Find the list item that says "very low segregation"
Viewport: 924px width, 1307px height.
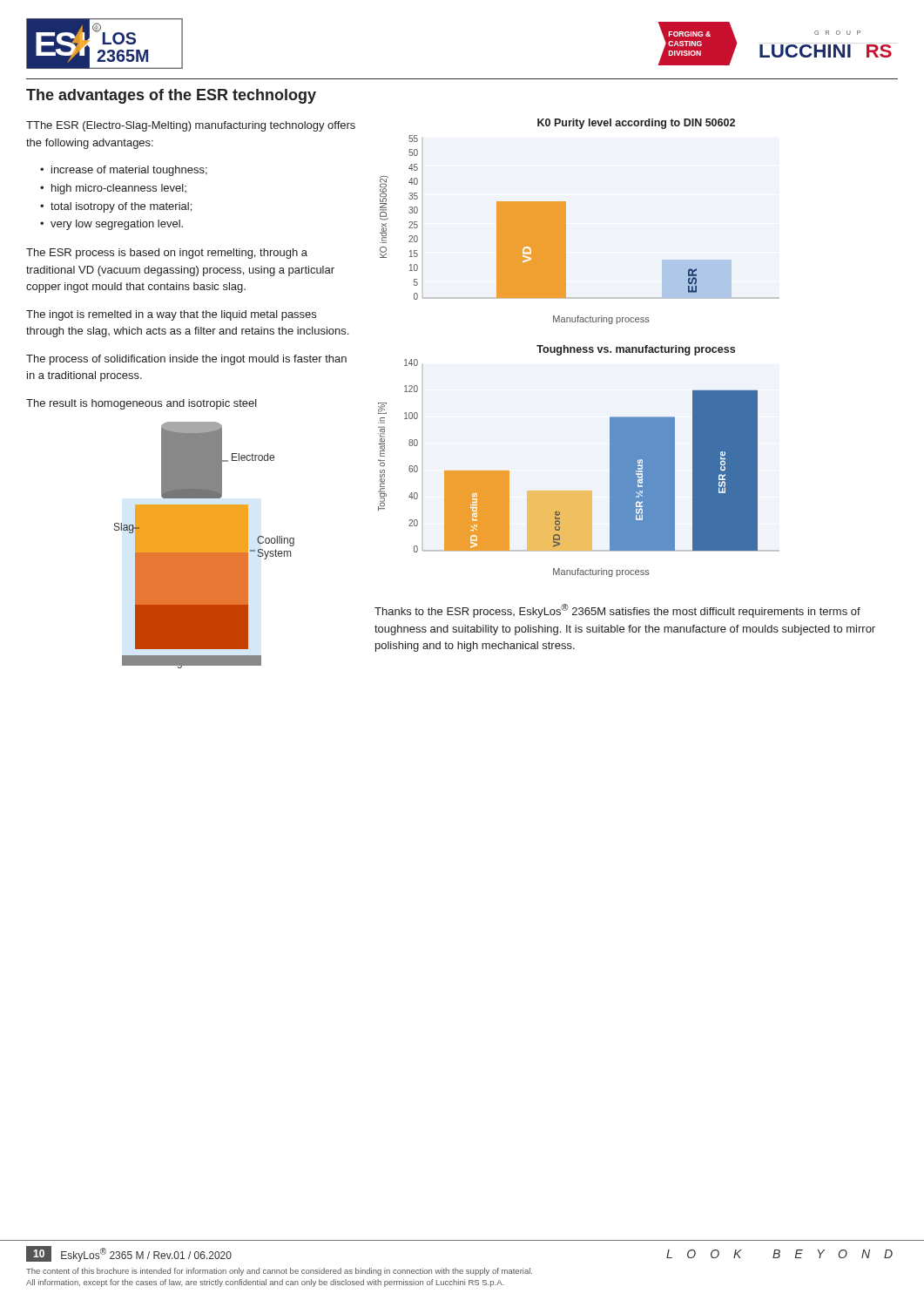coord(117,224)
